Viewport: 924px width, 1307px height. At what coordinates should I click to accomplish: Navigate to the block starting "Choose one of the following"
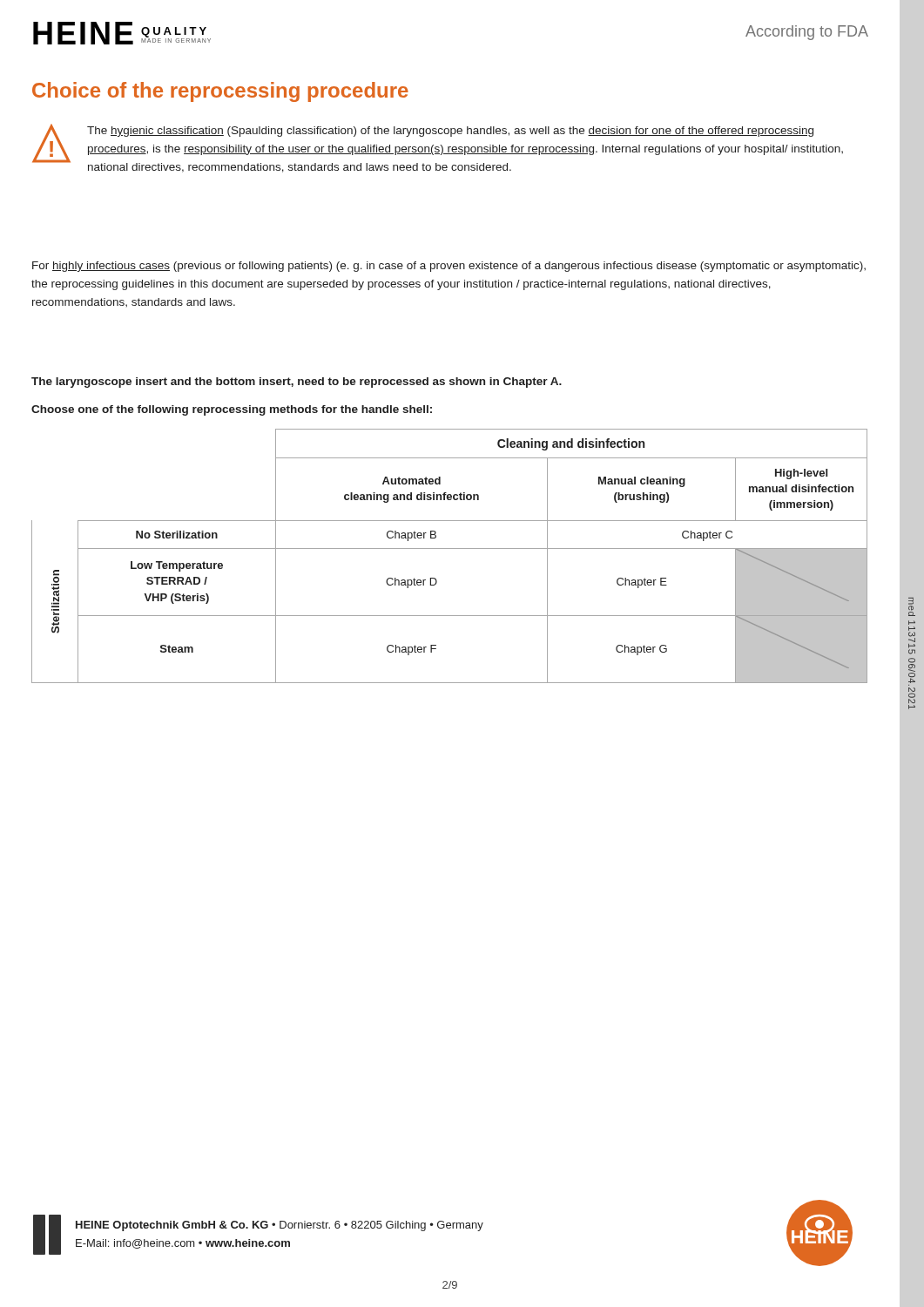[232, 409]
